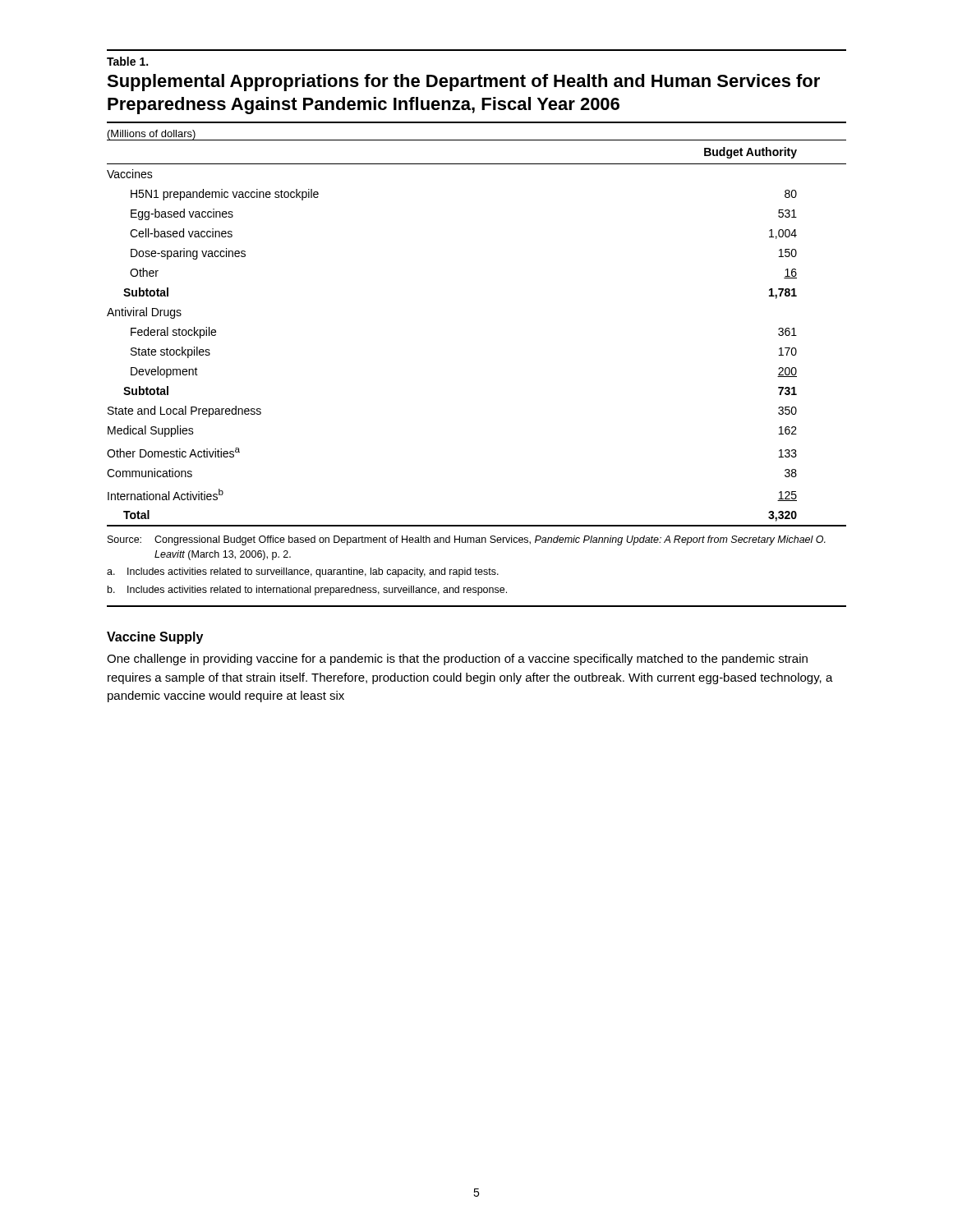Select the text block containing "One challenge in providing vaccine for a pandemic"

click(x=470, y=677)
